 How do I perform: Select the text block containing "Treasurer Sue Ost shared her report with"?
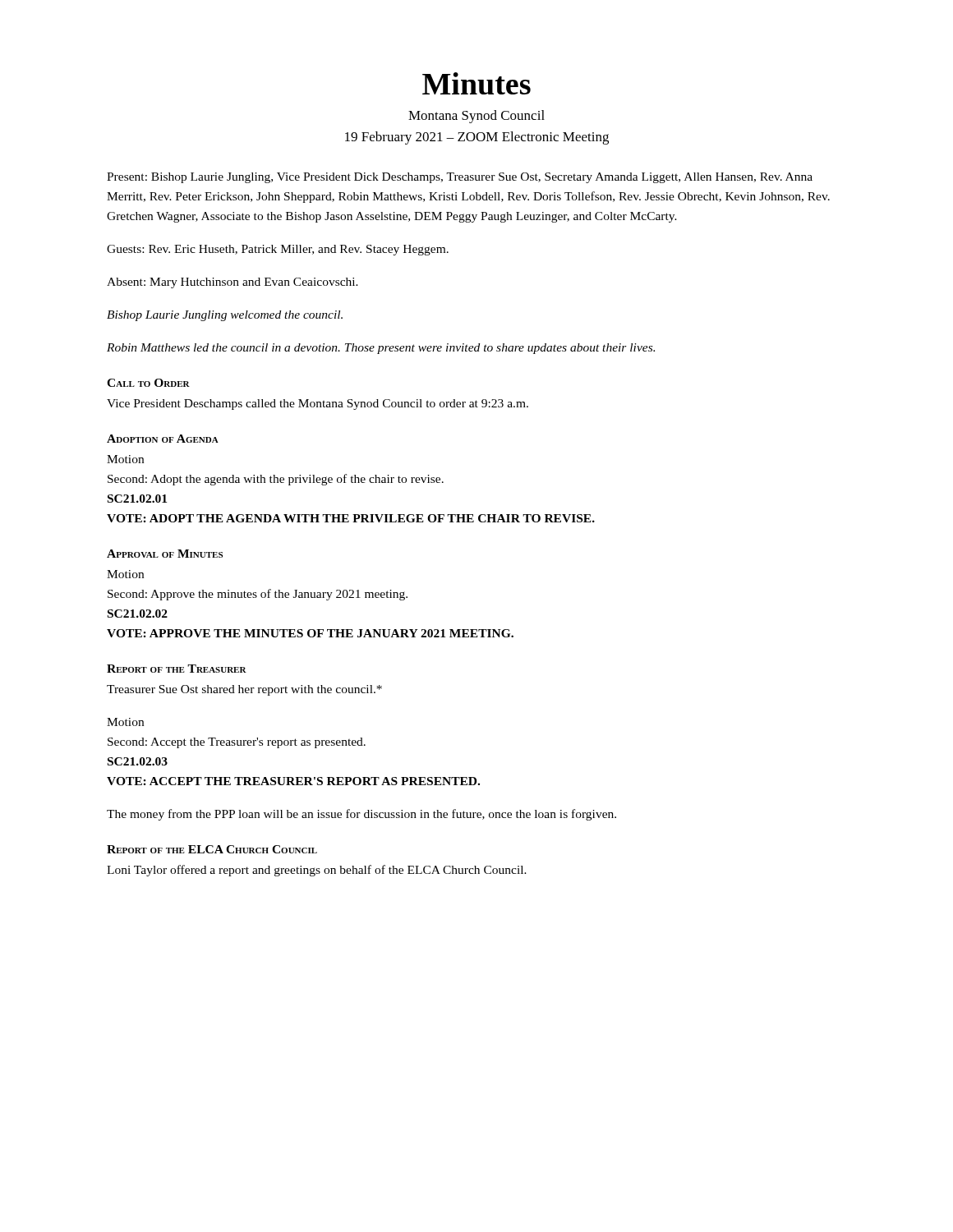point(245,689)
